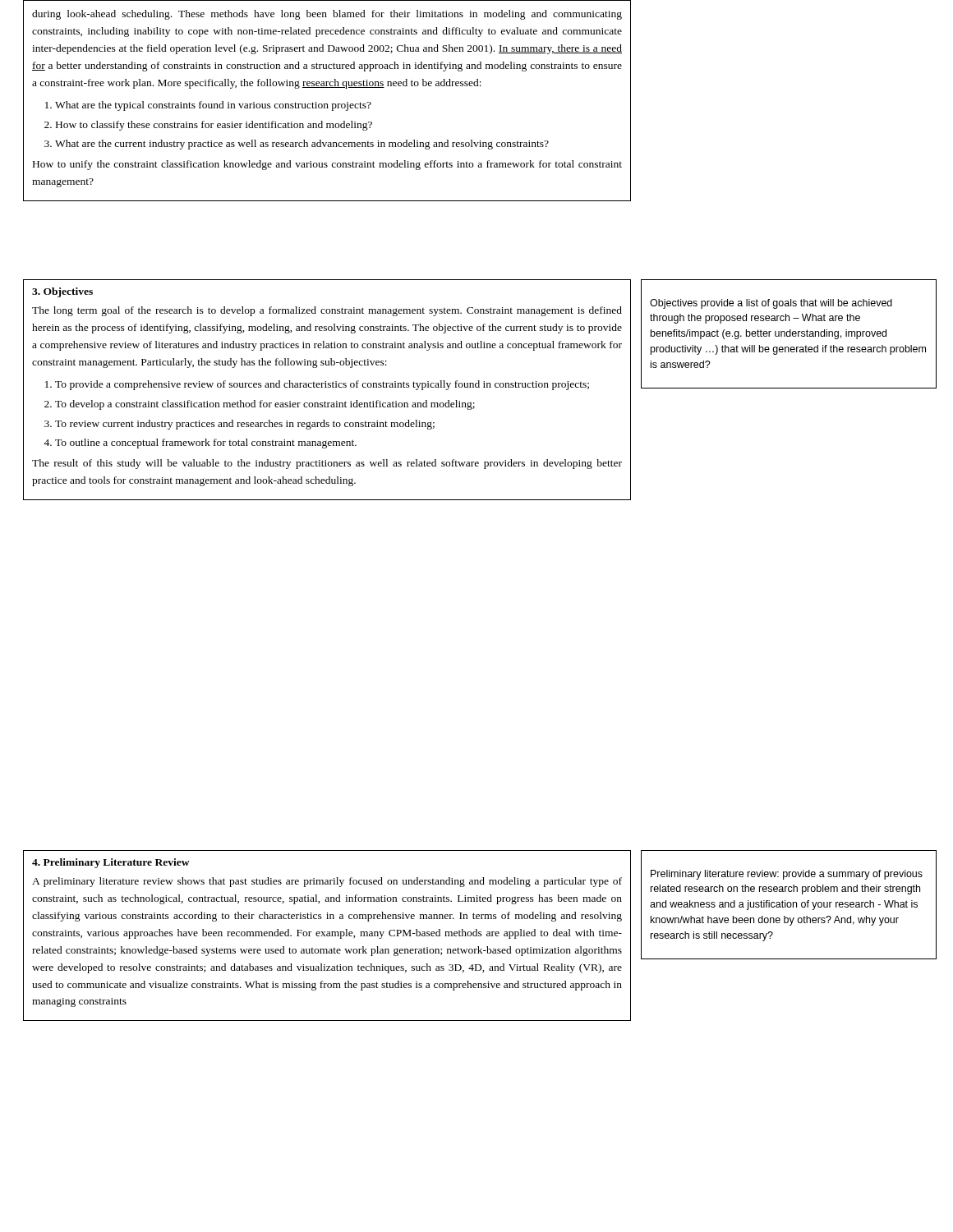Find the list item that reads "To outline a conceptual framework for"
Screen dimensions: 1232x953
(x=206, y=443)
